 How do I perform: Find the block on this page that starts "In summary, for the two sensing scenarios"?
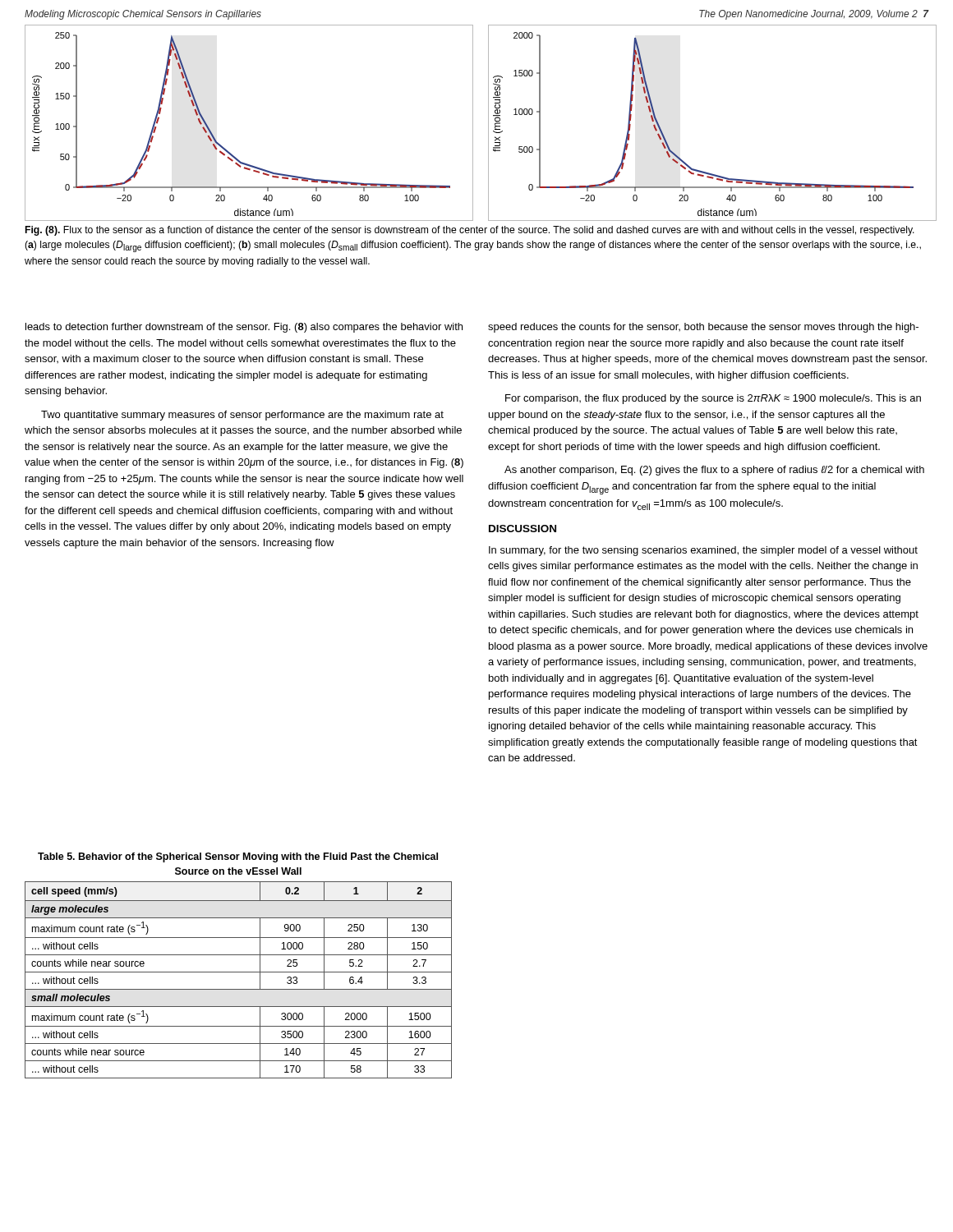708,654
